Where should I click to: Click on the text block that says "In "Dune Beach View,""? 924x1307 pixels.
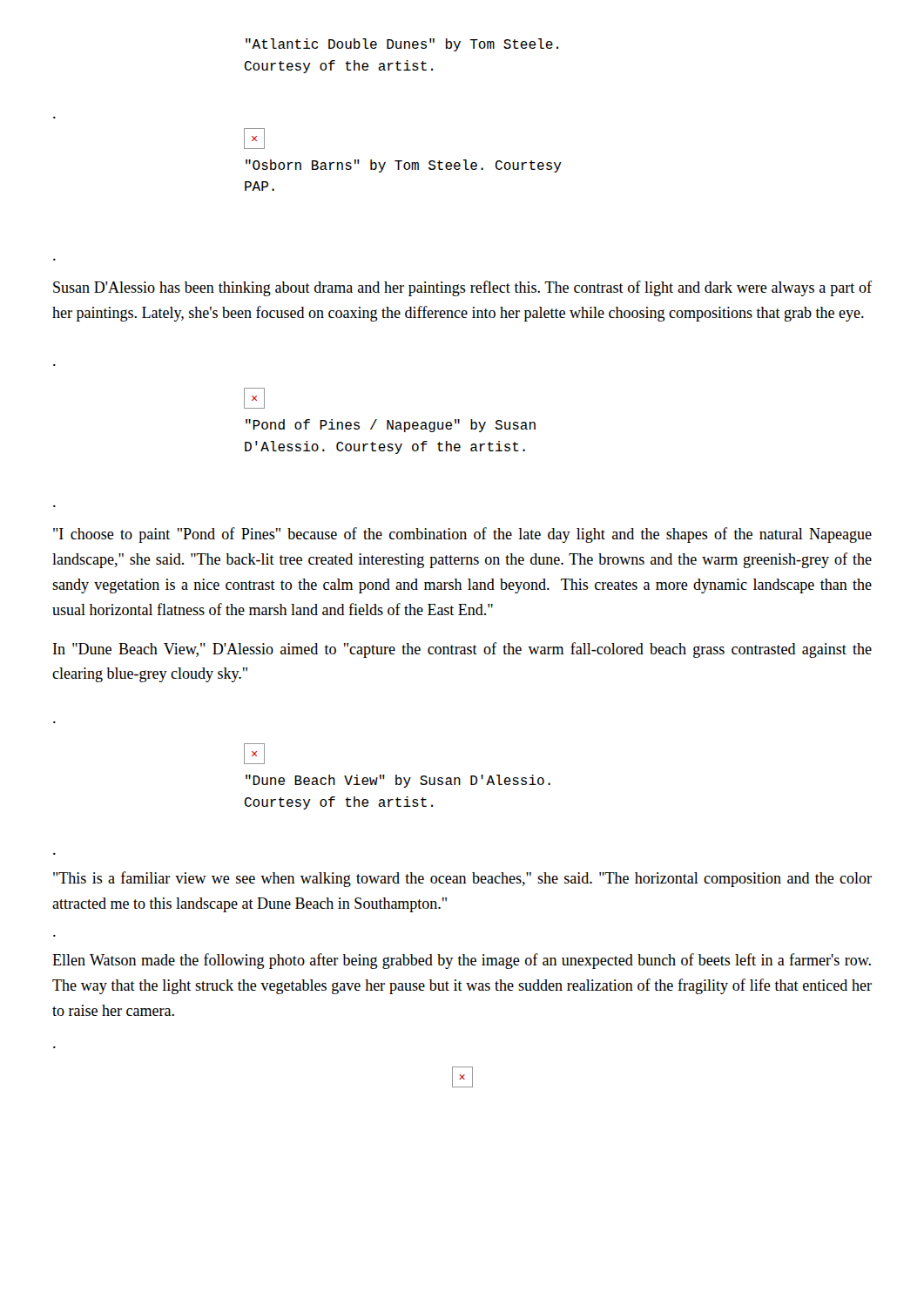click(x=462, y=661)
